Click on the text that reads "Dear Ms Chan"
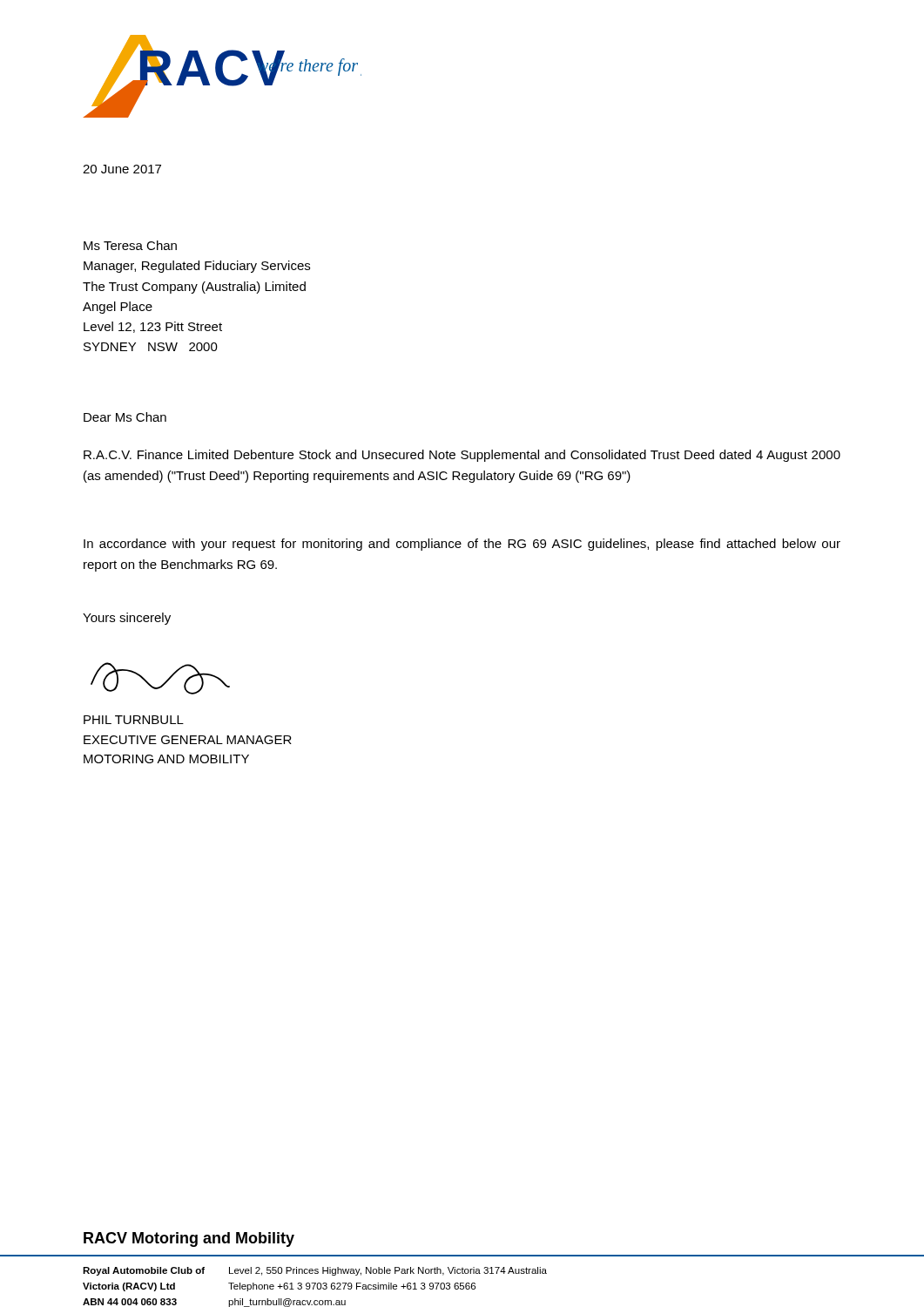Image resolution: width=924 pixels, height=1307 pixels. point(125,417)
